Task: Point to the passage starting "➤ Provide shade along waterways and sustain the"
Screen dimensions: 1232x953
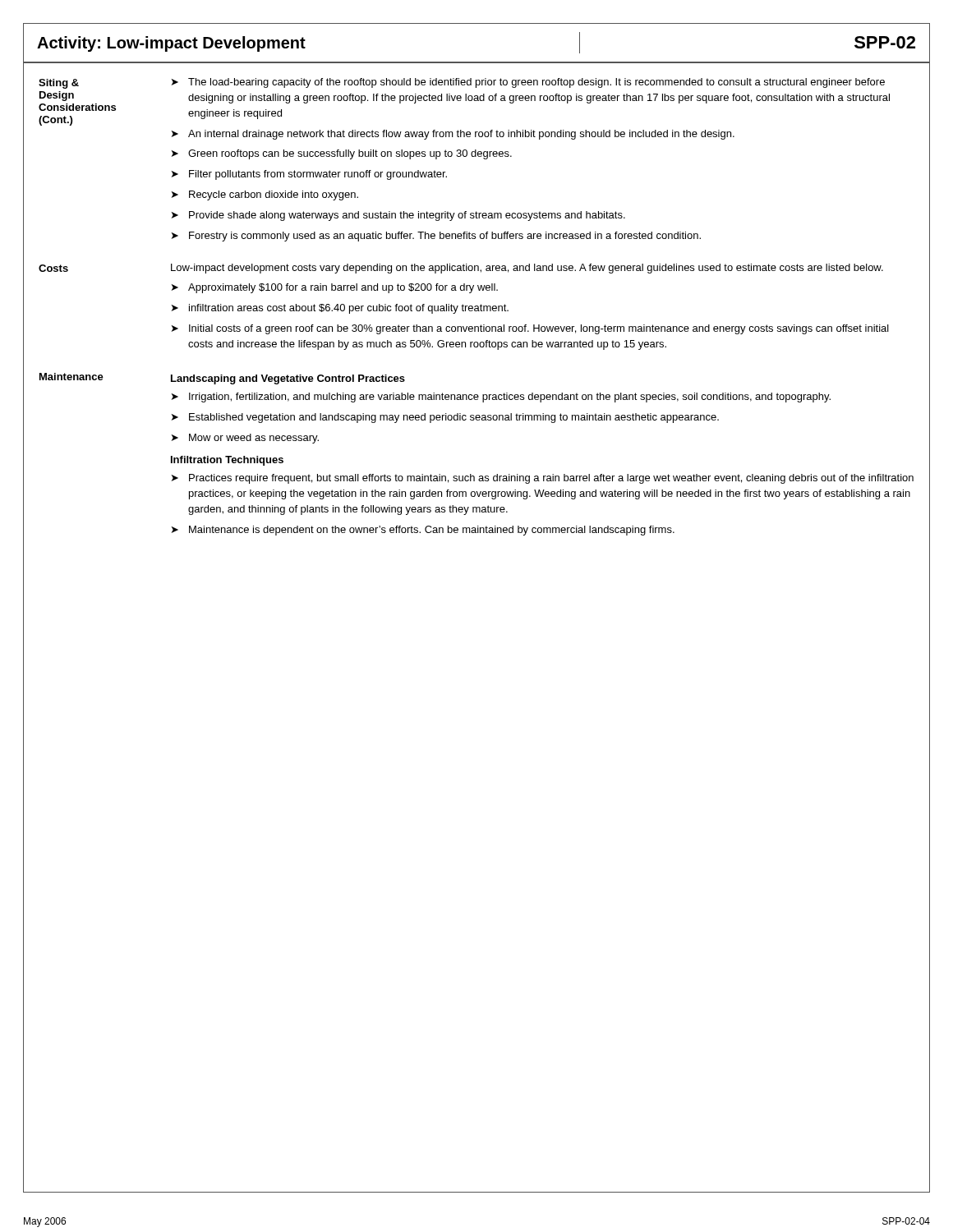Action: coord(398,215)
